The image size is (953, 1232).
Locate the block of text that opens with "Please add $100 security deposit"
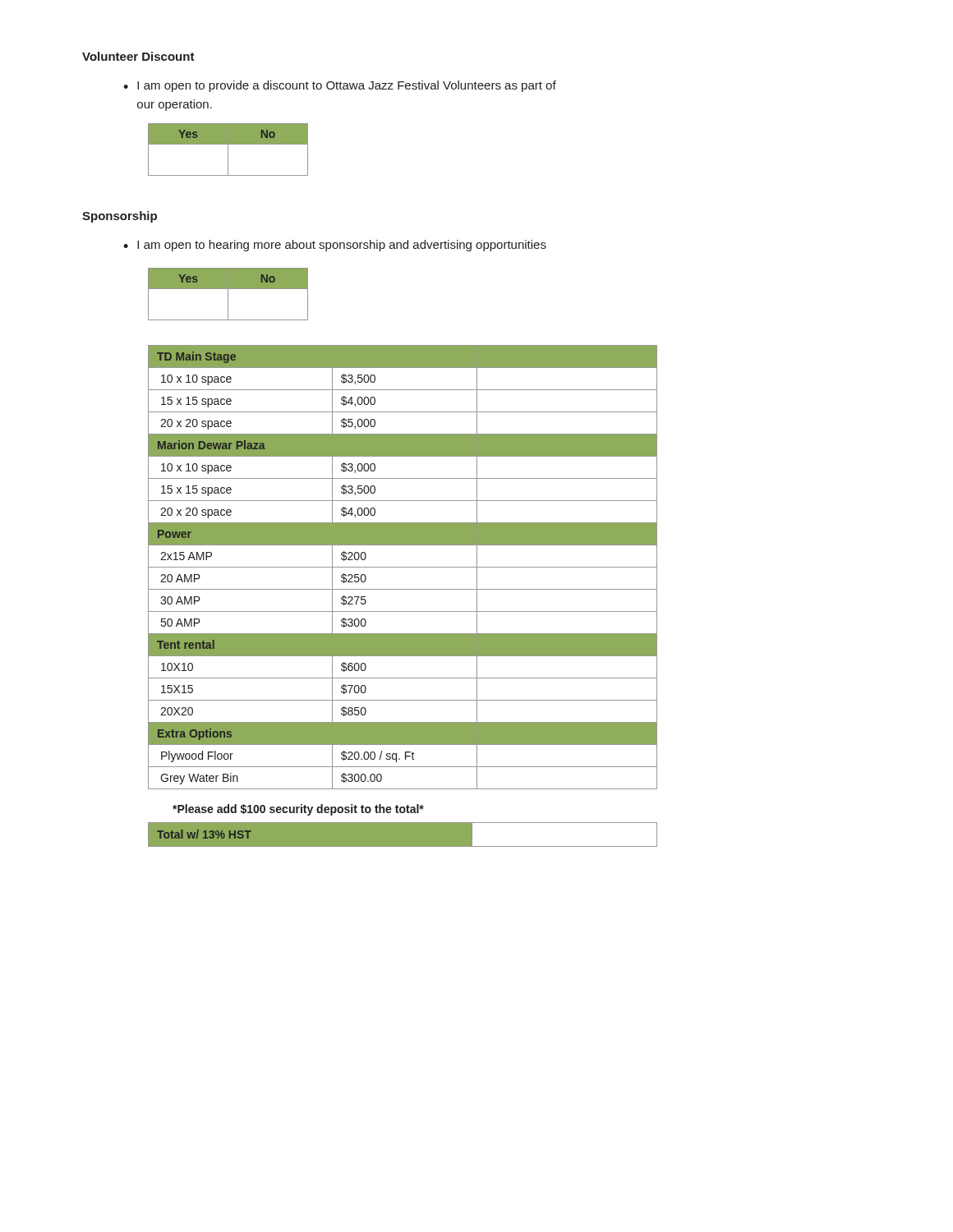point(298,809)
